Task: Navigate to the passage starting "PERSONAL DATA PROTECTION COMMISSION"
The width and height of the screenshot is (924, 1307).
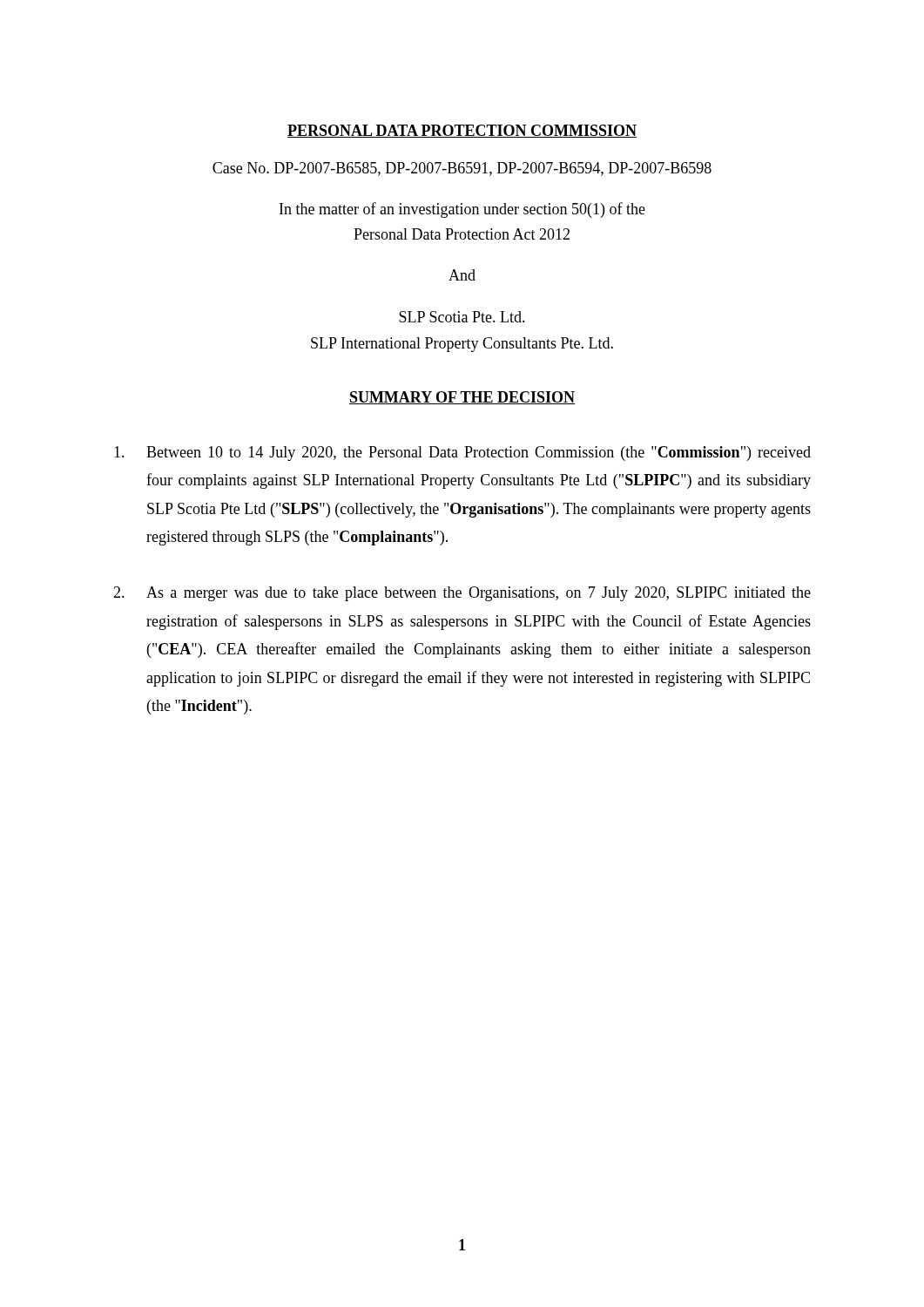Action: [x=462, y=131]
